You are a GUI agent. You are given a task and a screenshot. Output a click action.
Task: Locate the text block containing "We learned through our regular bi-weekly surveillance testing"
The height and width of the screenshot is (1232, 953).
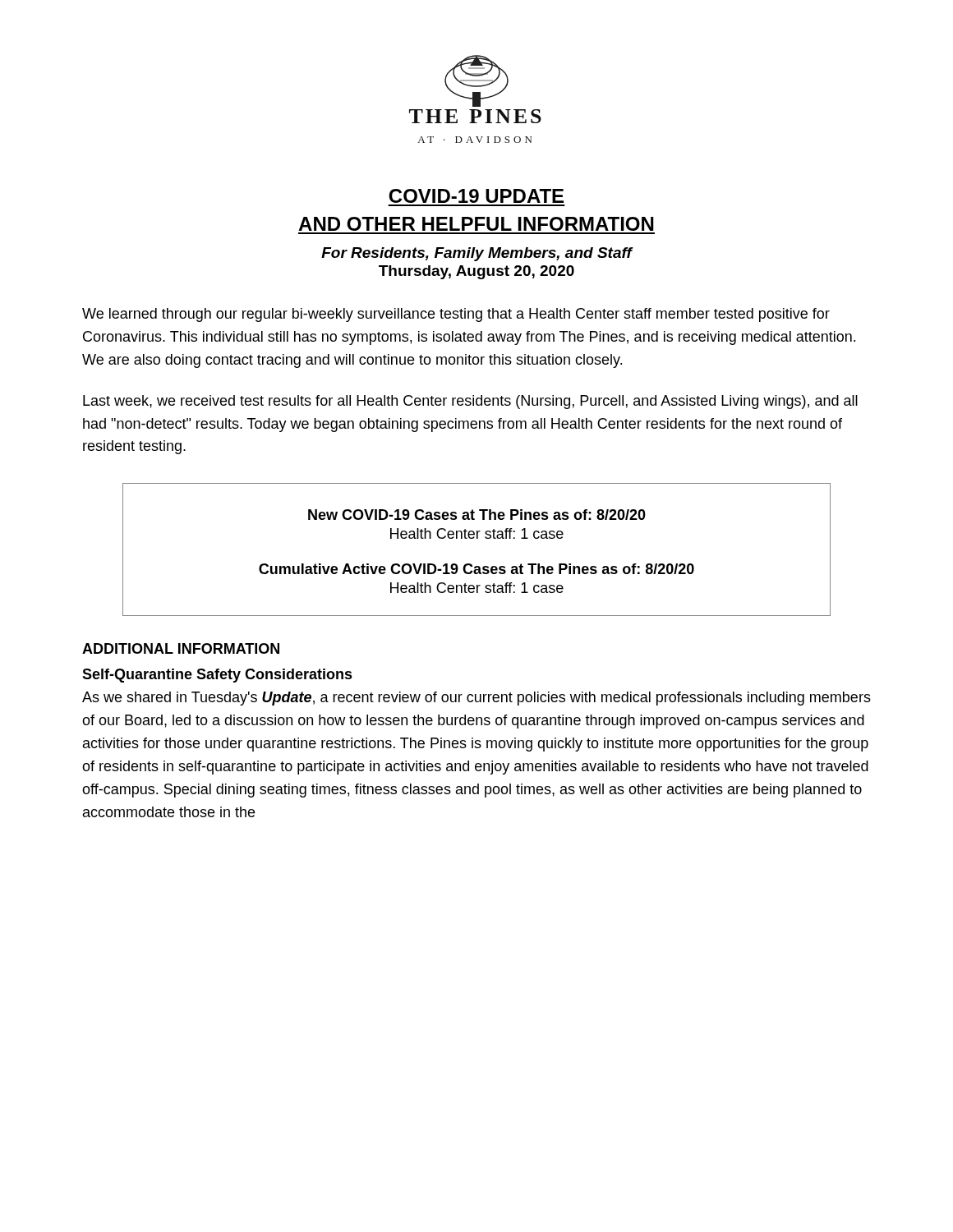(469, 337)
